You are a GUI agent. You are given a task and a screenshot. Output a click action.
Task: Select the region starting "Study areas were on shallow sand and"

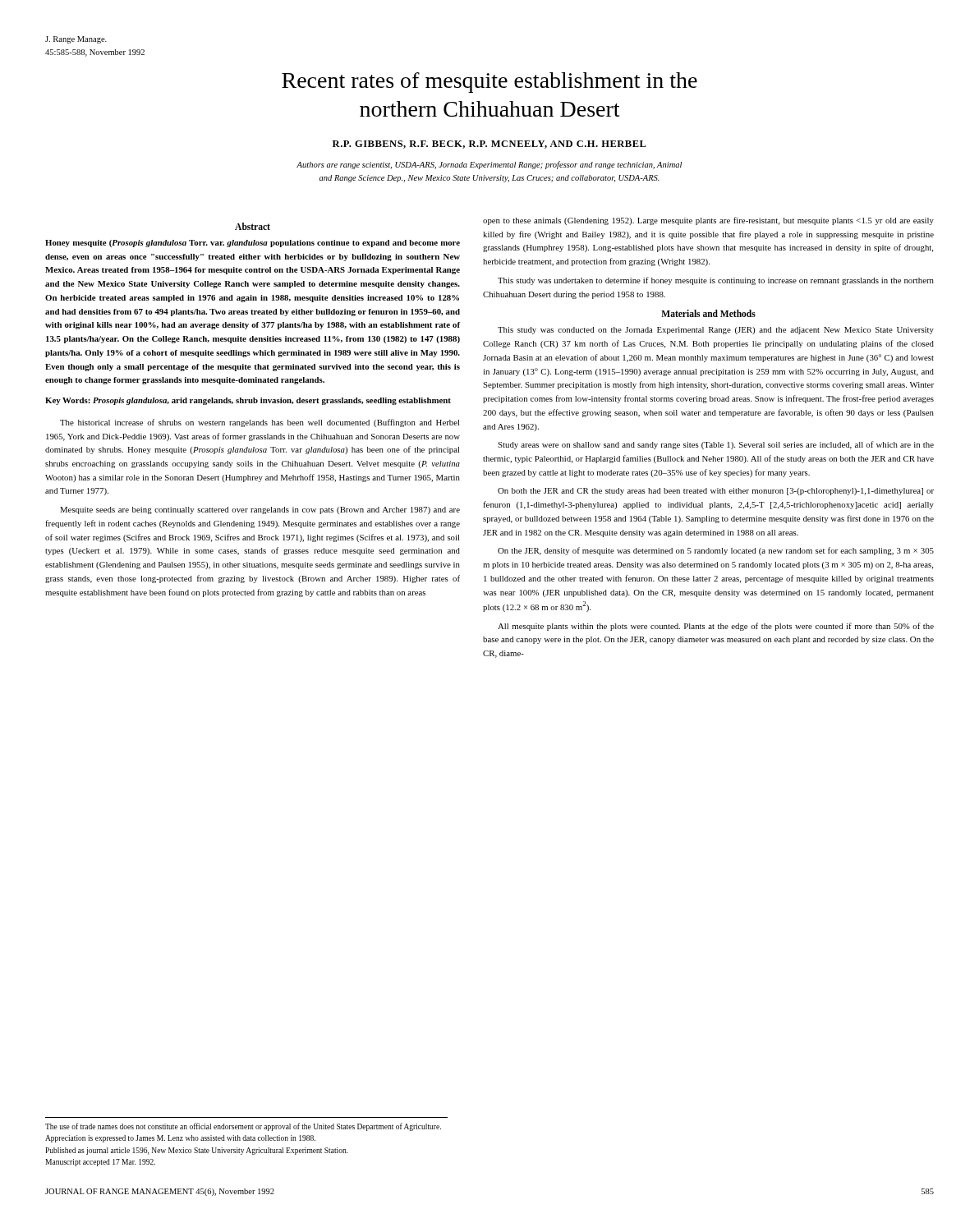(x=708, y=458)
